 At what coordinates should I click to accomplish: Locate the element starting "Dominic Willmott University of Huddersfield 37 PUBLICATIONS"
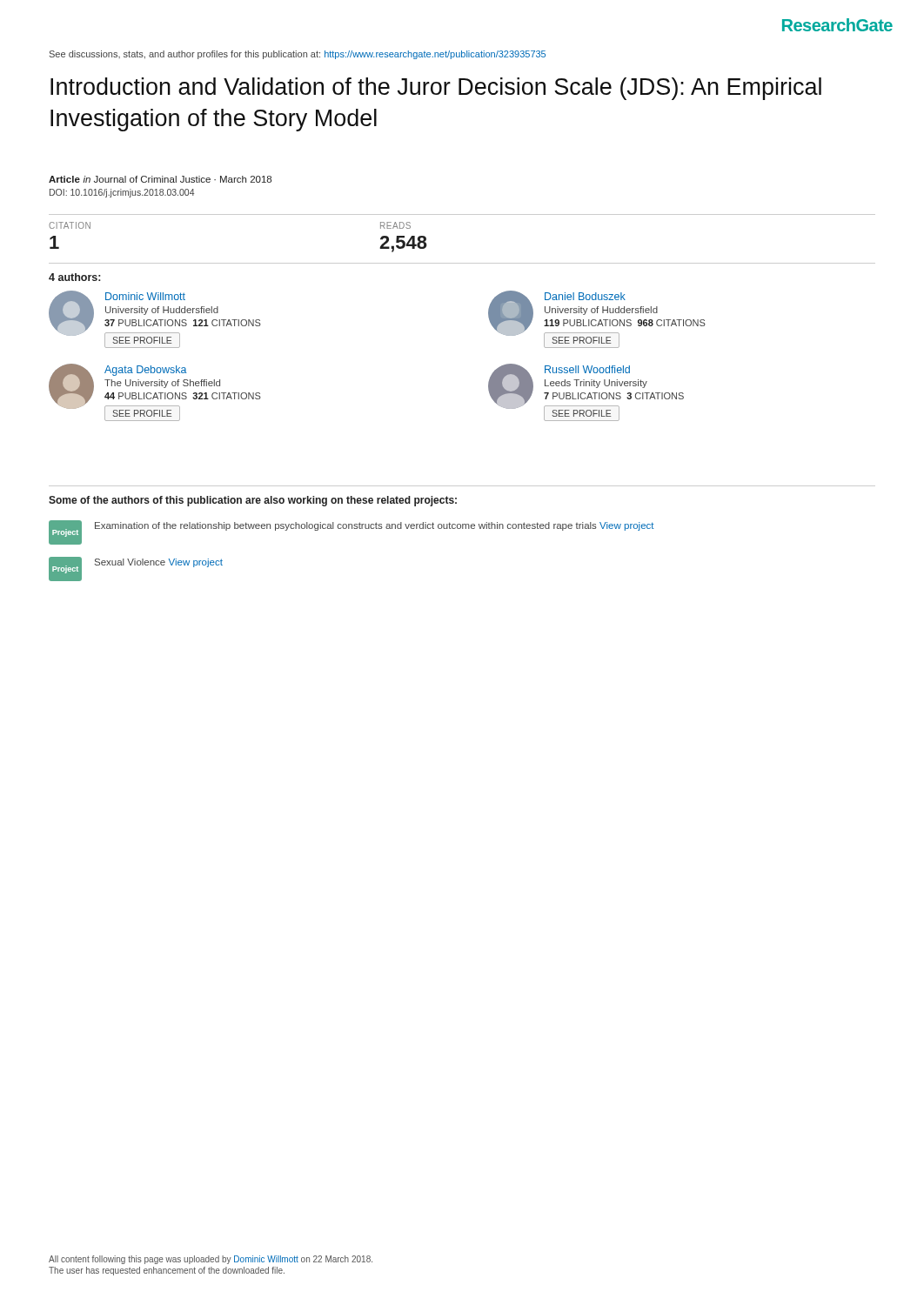pyautogui.click(x=242, y=319)
